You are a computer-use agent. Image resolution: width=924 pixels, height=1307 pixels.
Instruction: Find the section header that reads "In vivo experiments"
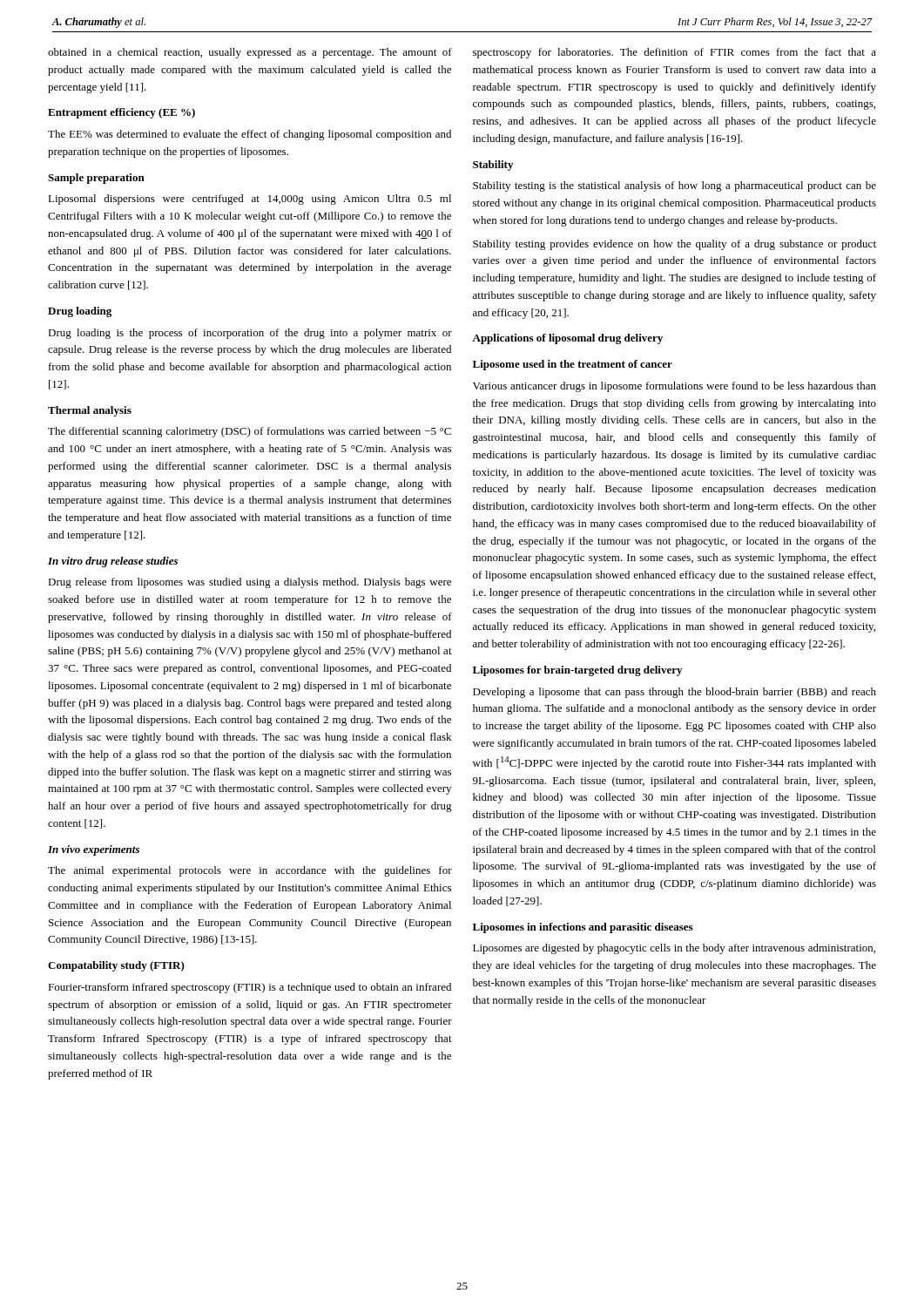(x=94, y=849)
